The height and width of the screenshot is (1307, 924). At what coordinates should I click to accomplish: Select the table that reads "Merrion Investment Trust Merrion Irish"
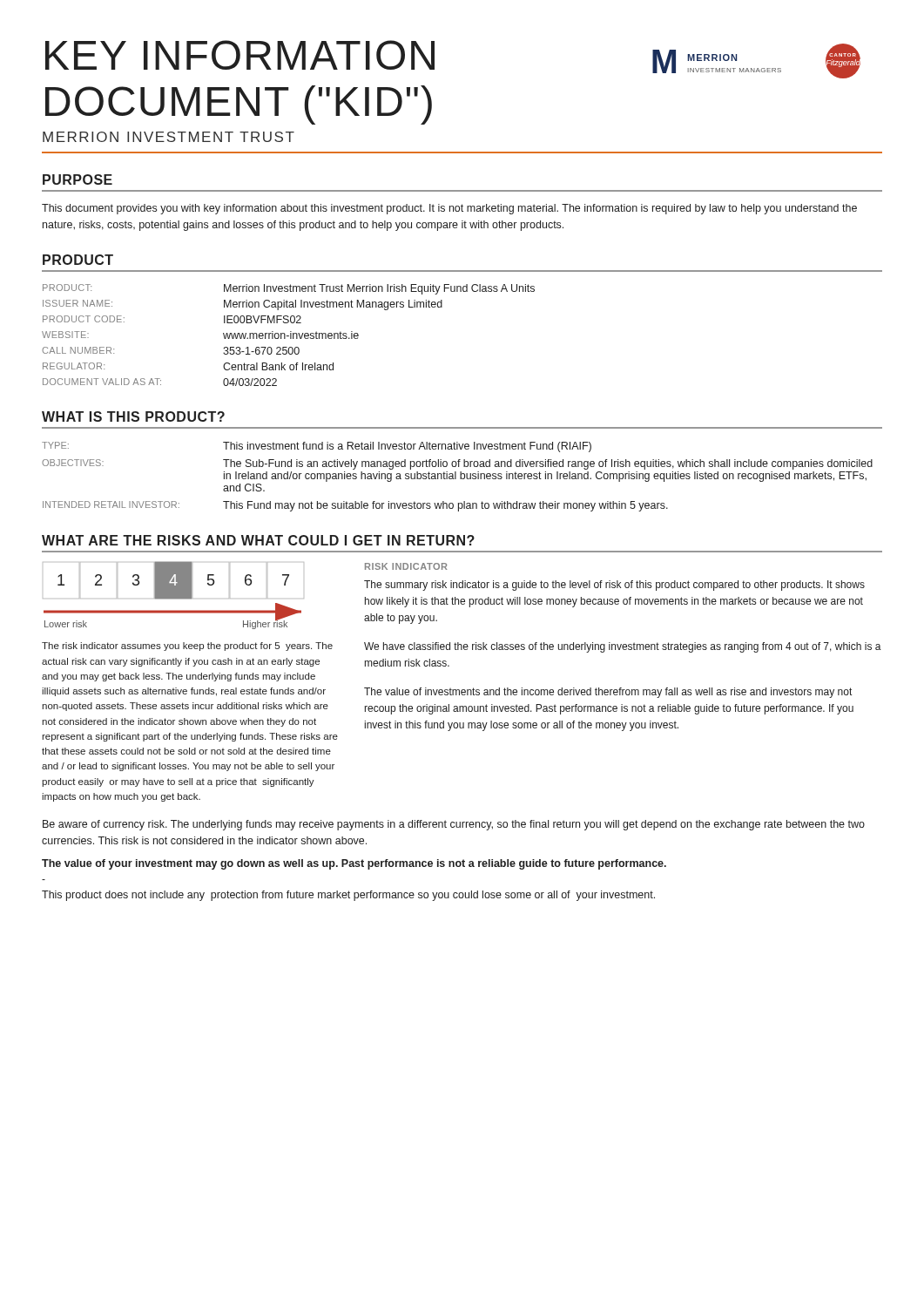pos(462,336)
